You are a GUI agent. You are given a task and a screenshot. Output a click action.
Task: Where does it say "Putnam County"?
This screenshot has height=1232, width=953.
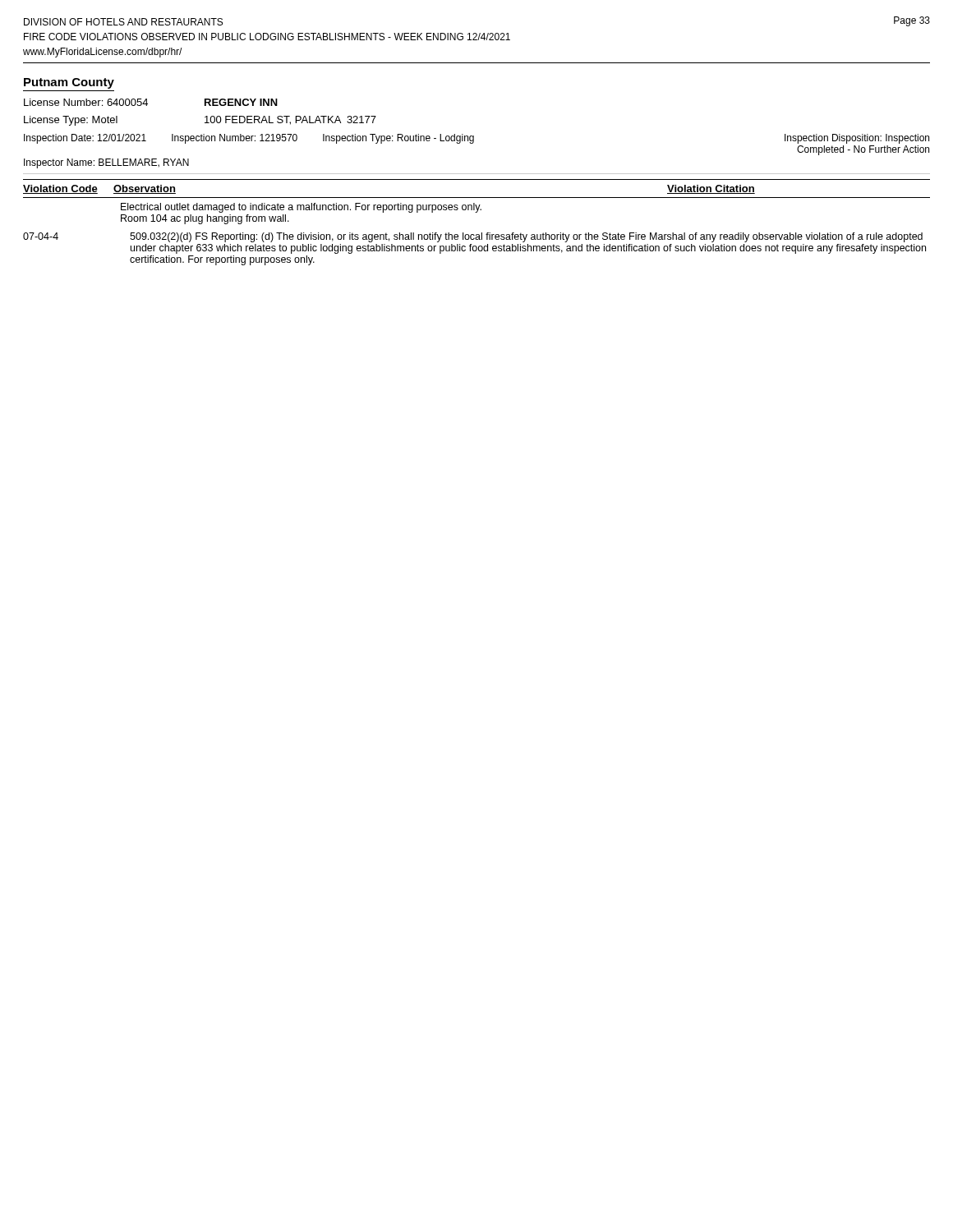pos(69,82)
